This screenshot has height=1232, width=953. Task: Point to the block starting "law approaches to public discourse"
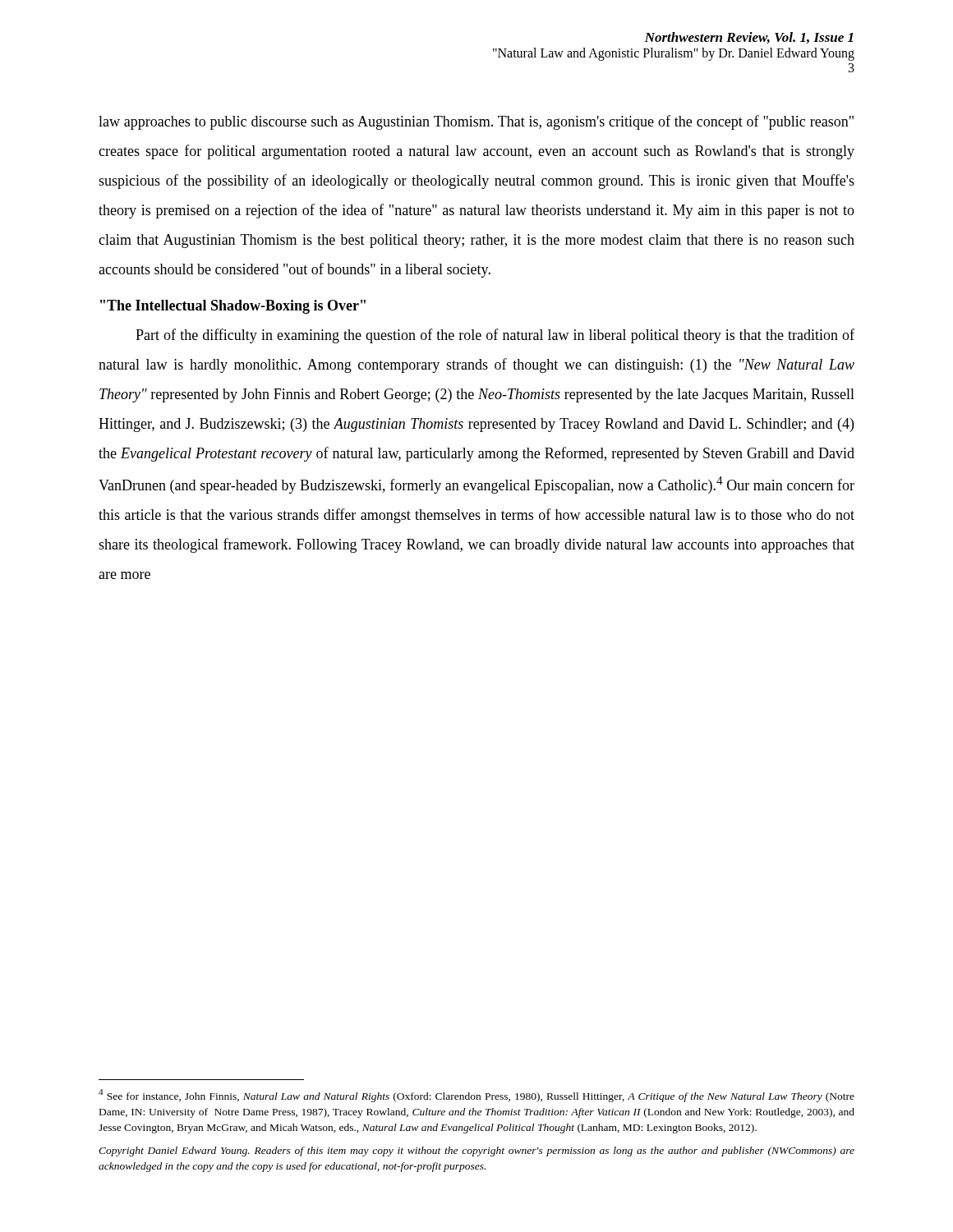(x=476, y=195)
